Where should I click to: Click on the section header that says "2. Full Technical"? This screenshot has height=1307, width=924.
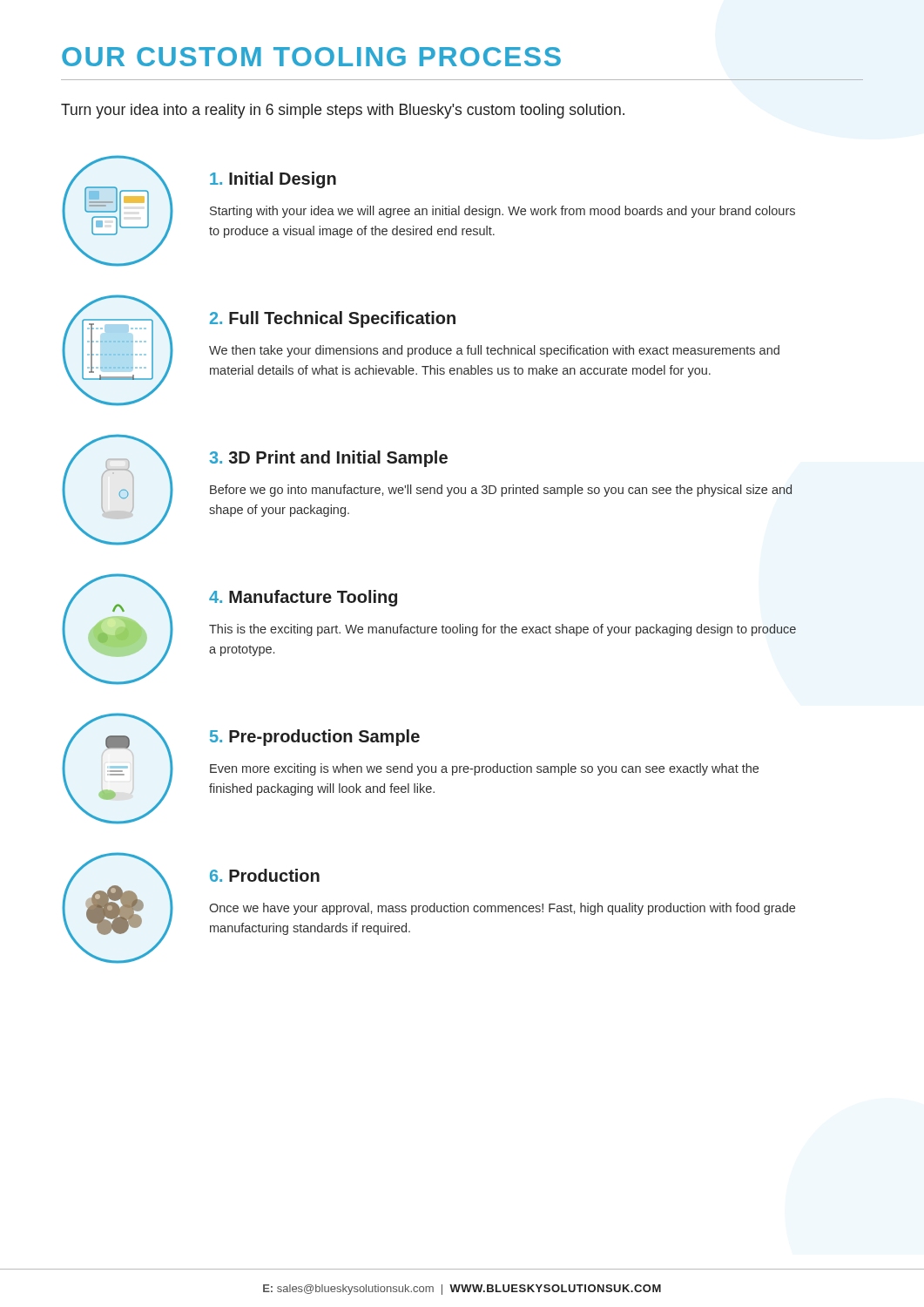pos(333,319)
